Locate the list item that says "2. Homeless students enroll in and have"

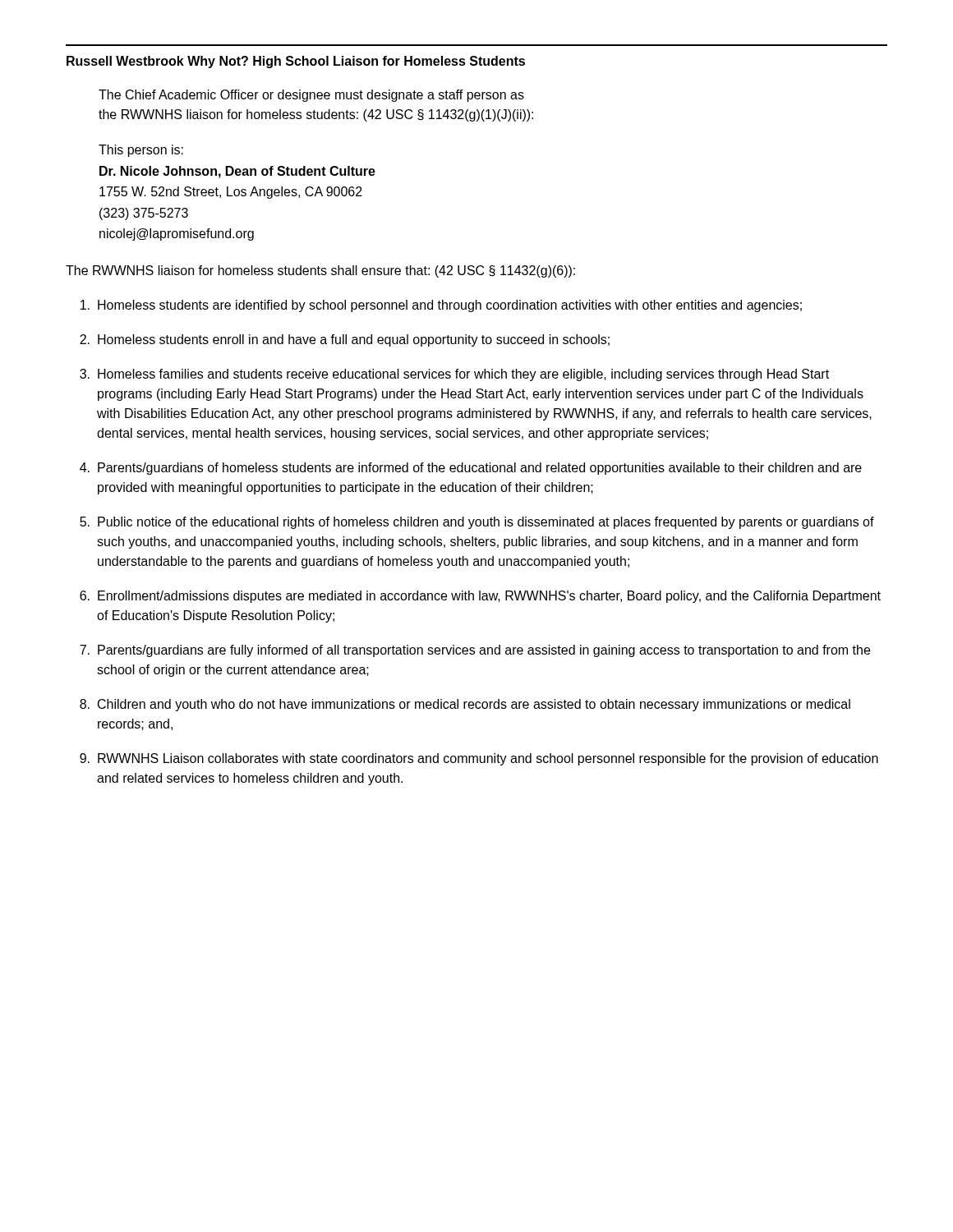point(476,340)
